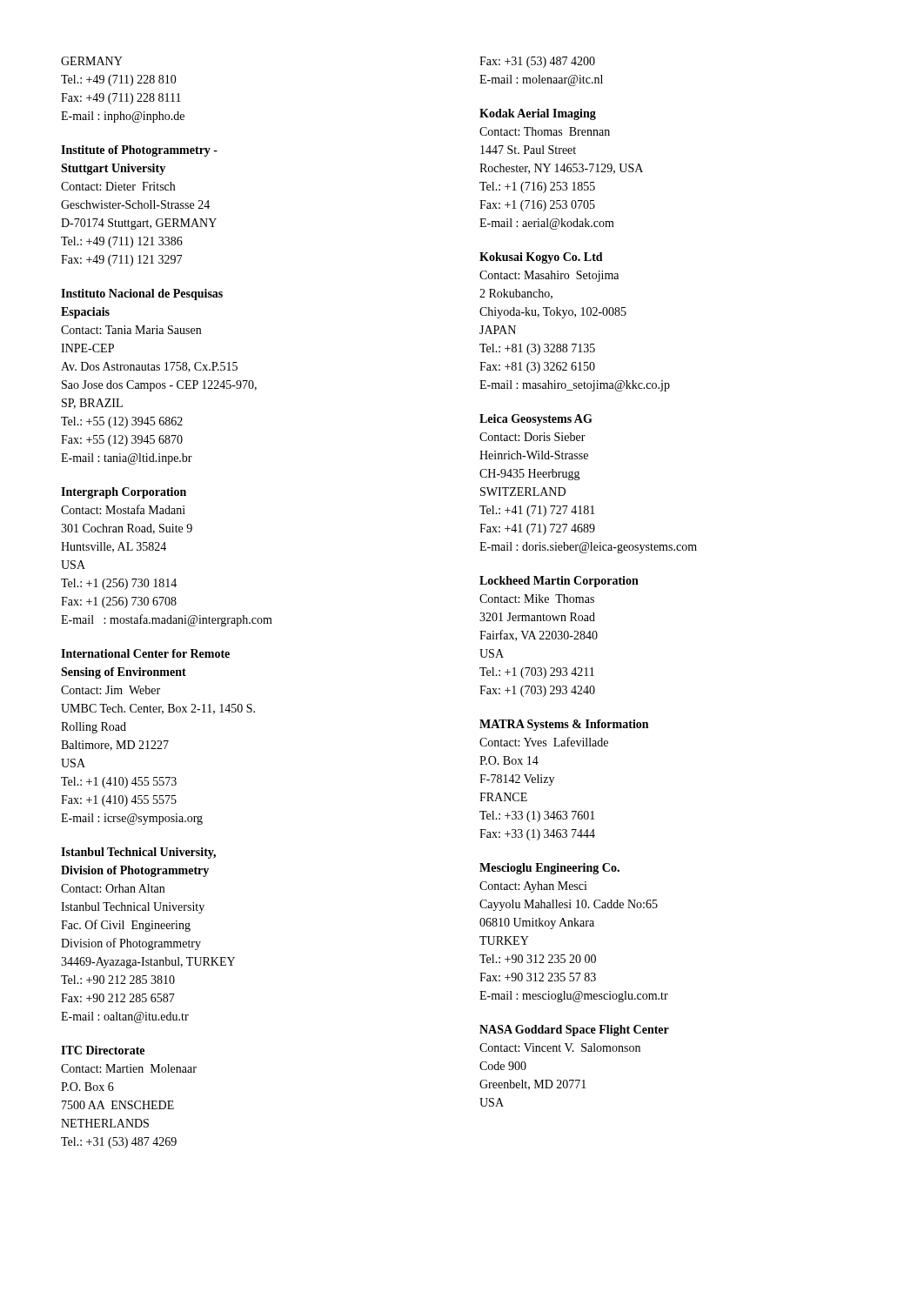Click on the passage starting "International Center for Remote Sensing of"

pos(145,653)
